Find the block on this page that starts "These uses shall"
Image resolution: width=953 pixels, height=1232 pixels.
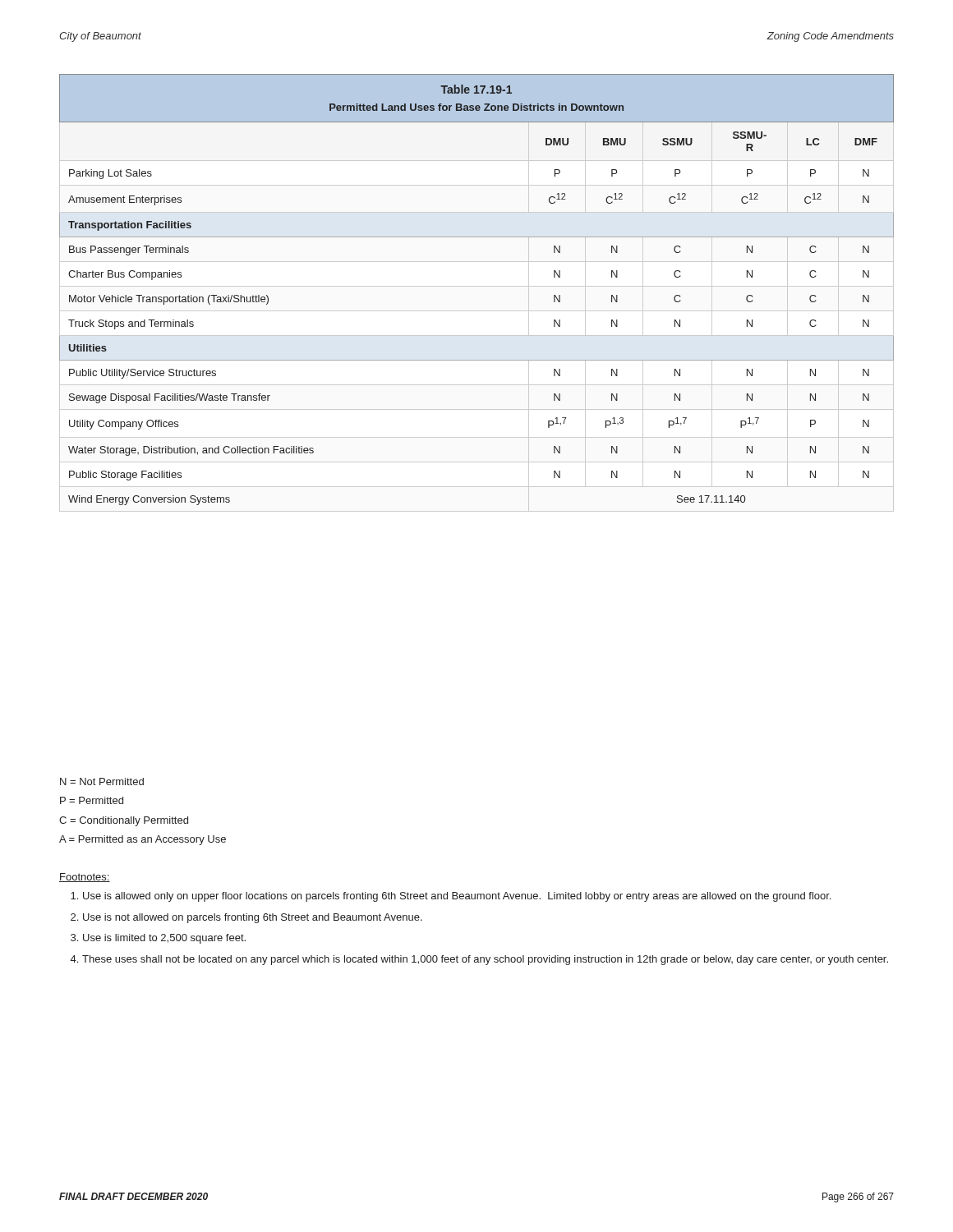point(486,958)
